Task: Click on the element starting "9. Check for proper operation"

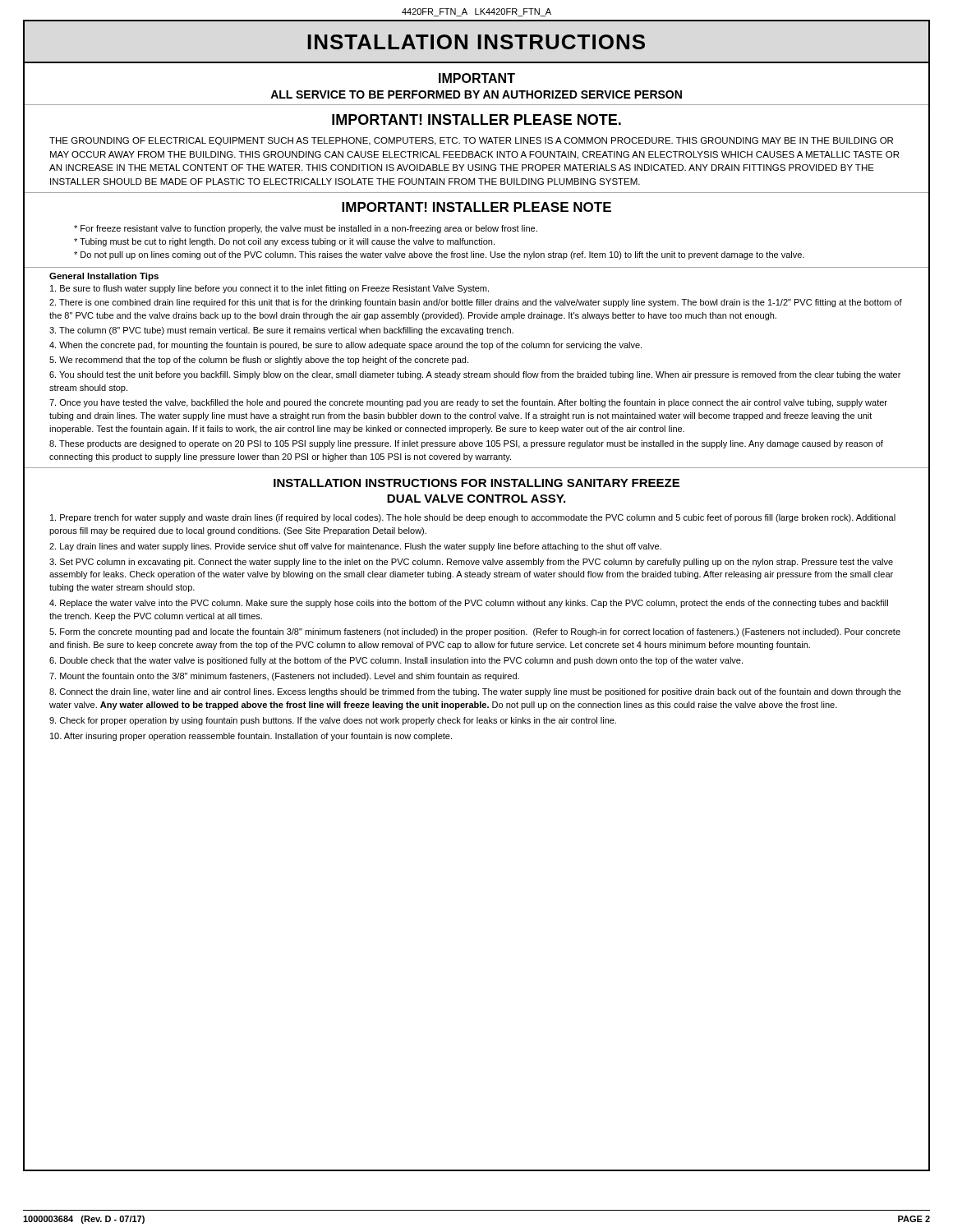Action: tap(333, 720)
